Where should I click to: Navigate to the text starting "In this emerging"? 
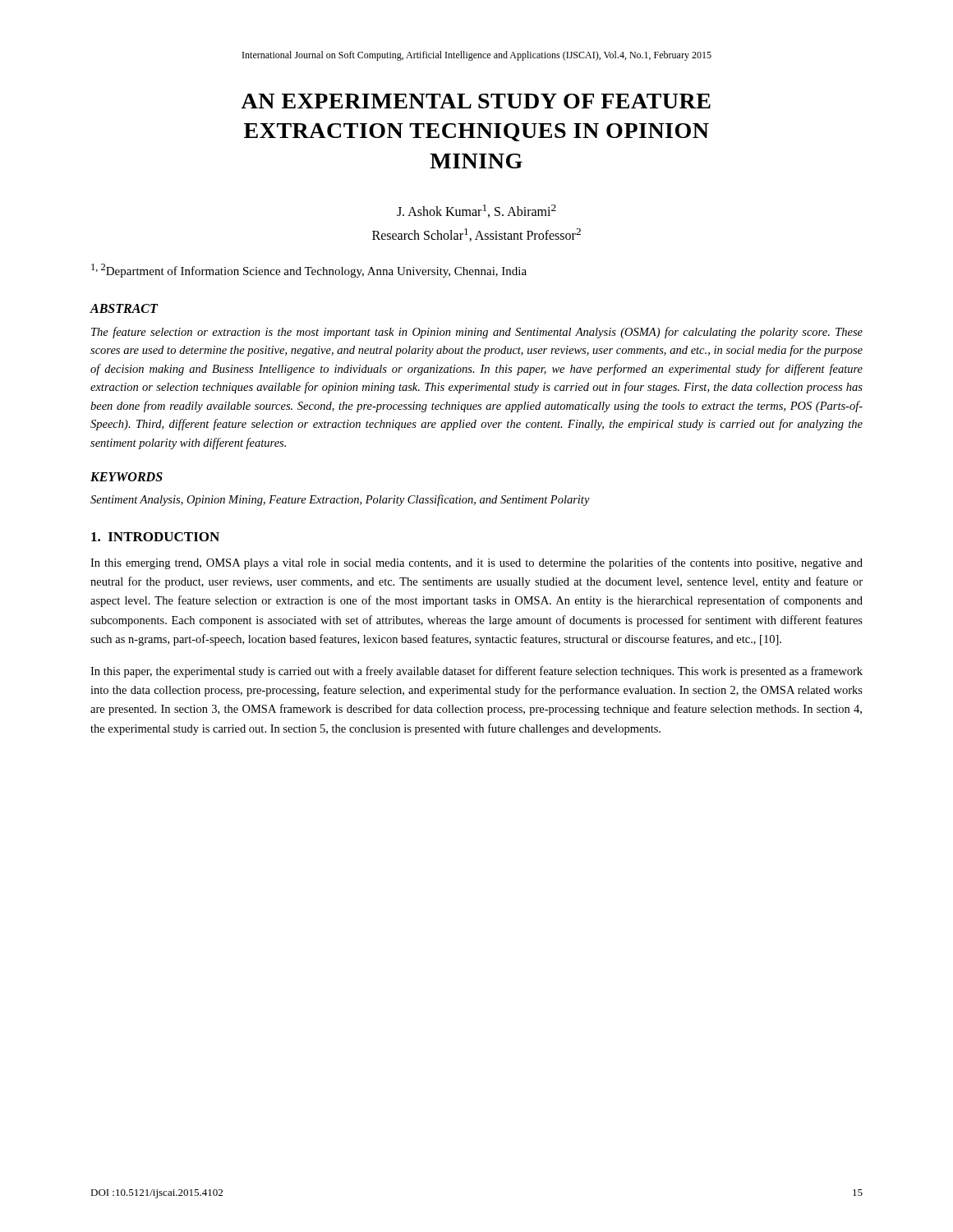(476, 601)
